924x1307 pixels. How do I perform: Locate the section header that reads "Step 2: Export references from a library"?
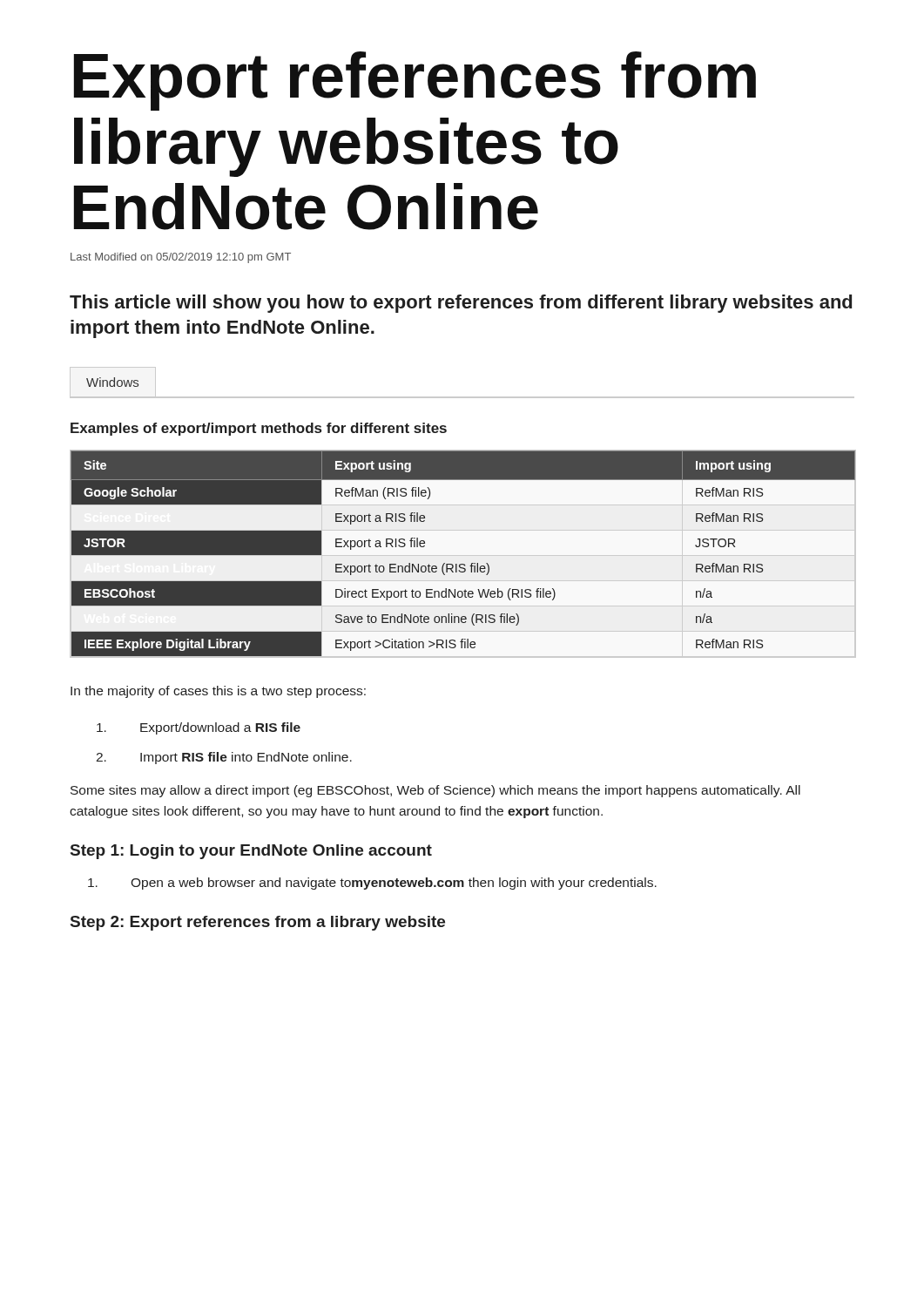point(258,923)
